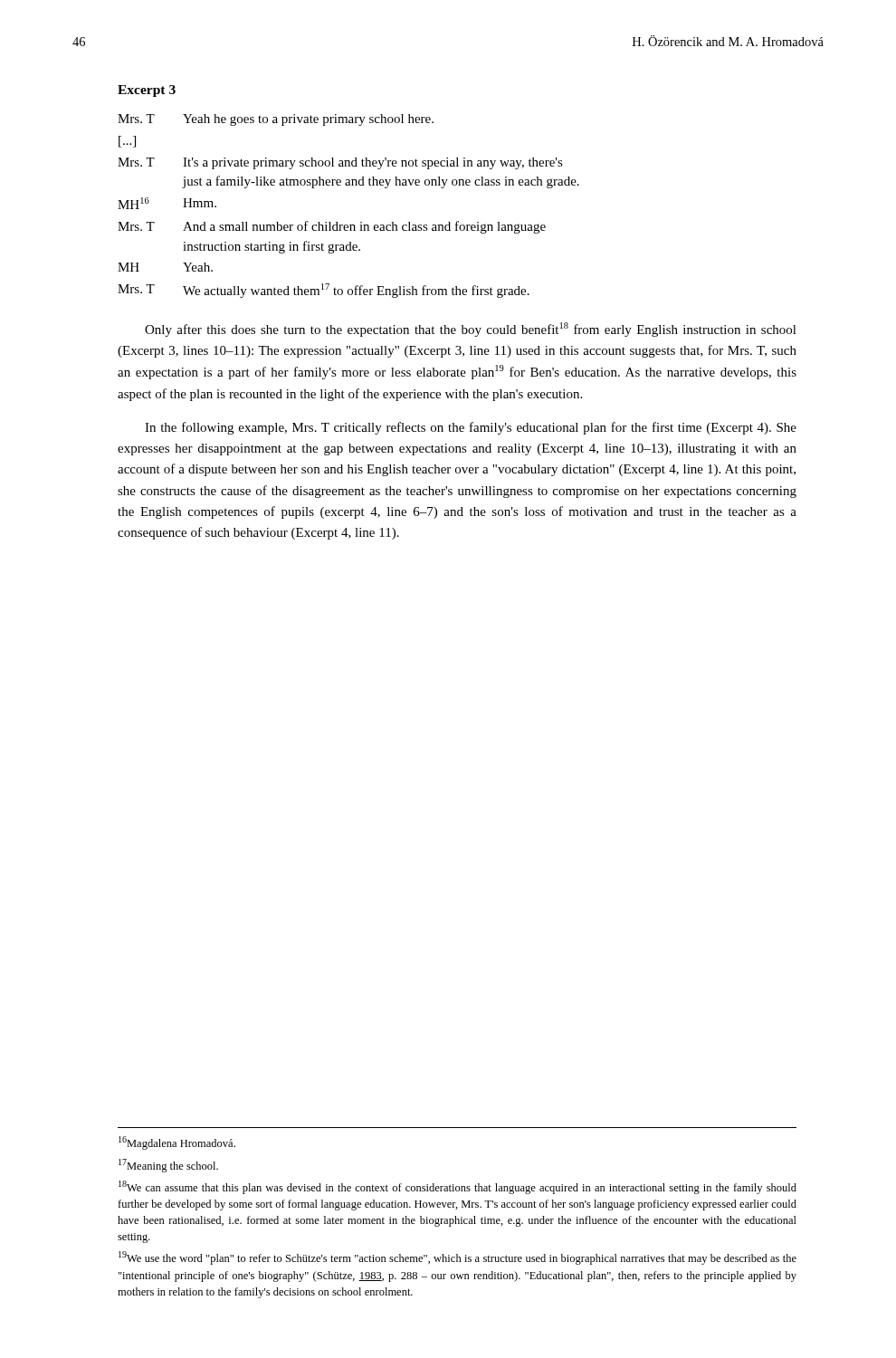Locate the text block starting "Excerpt 3"
The width and height of the screenshot is (896, 1358).
[x=147, y=89]
